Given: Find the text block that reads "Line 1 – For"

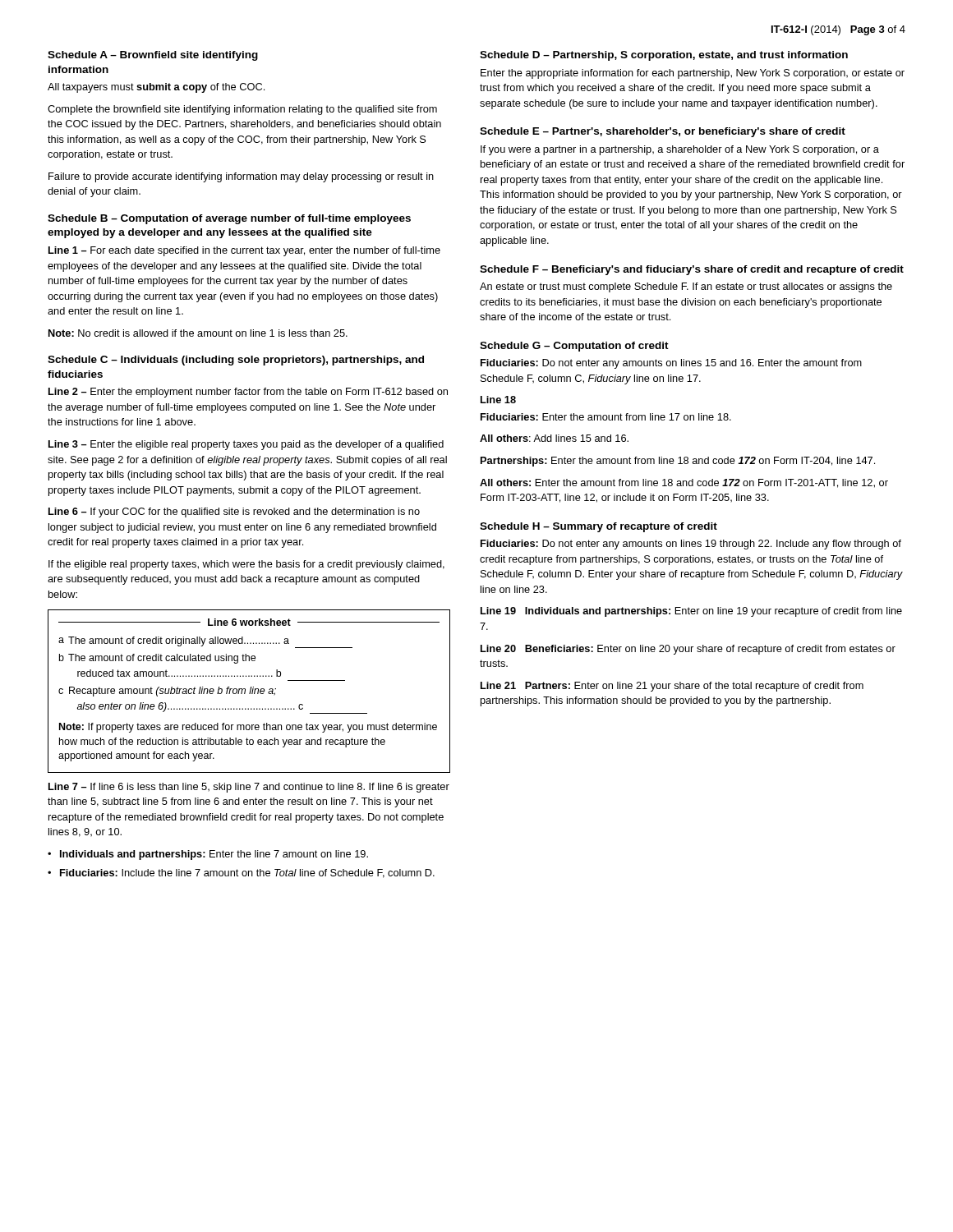Looking at the screenshot, I should point(244,281).
